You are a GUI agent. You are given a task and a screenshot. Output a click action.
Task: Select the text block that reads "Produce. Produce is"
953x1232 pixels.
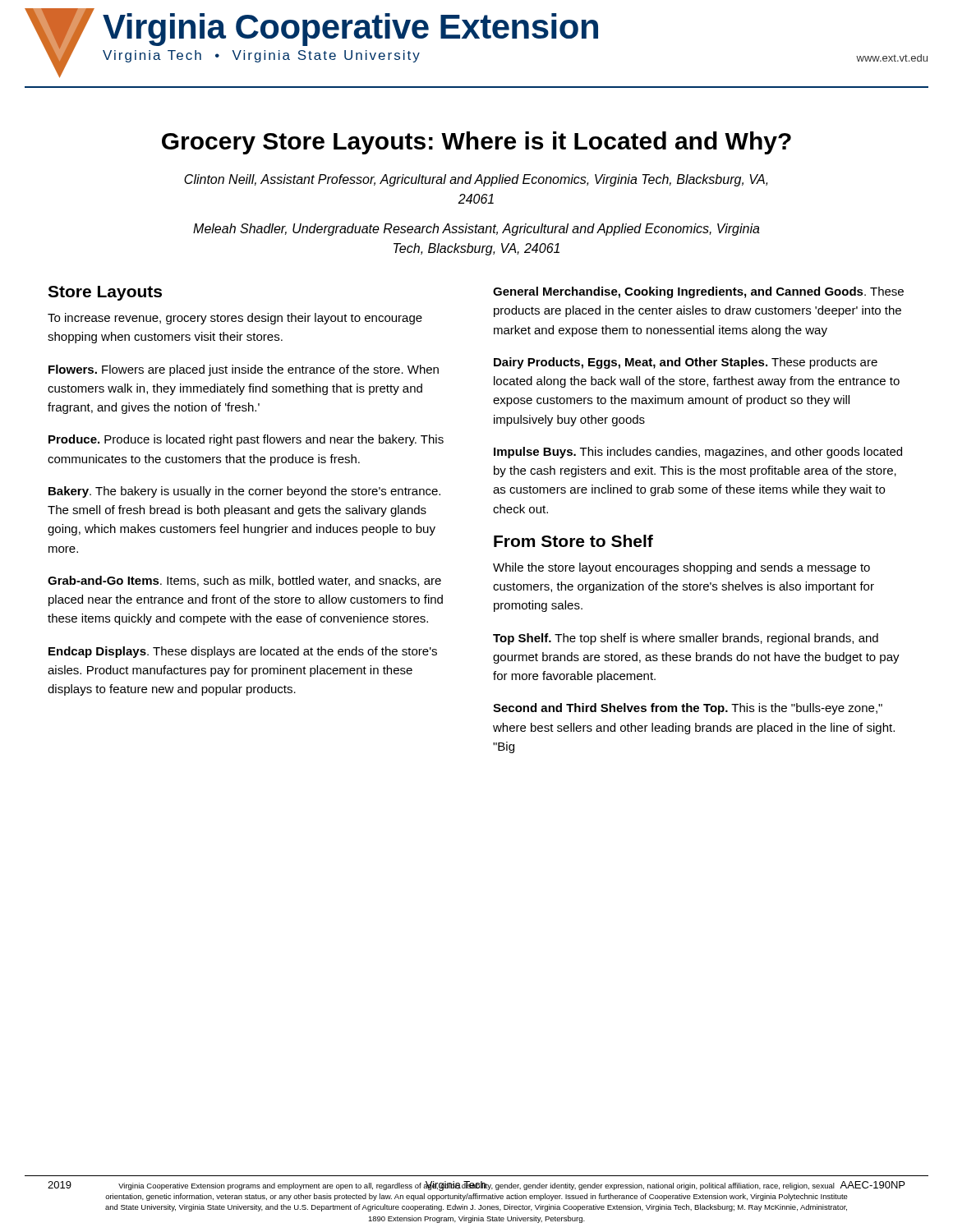click(x=246, y=449)
